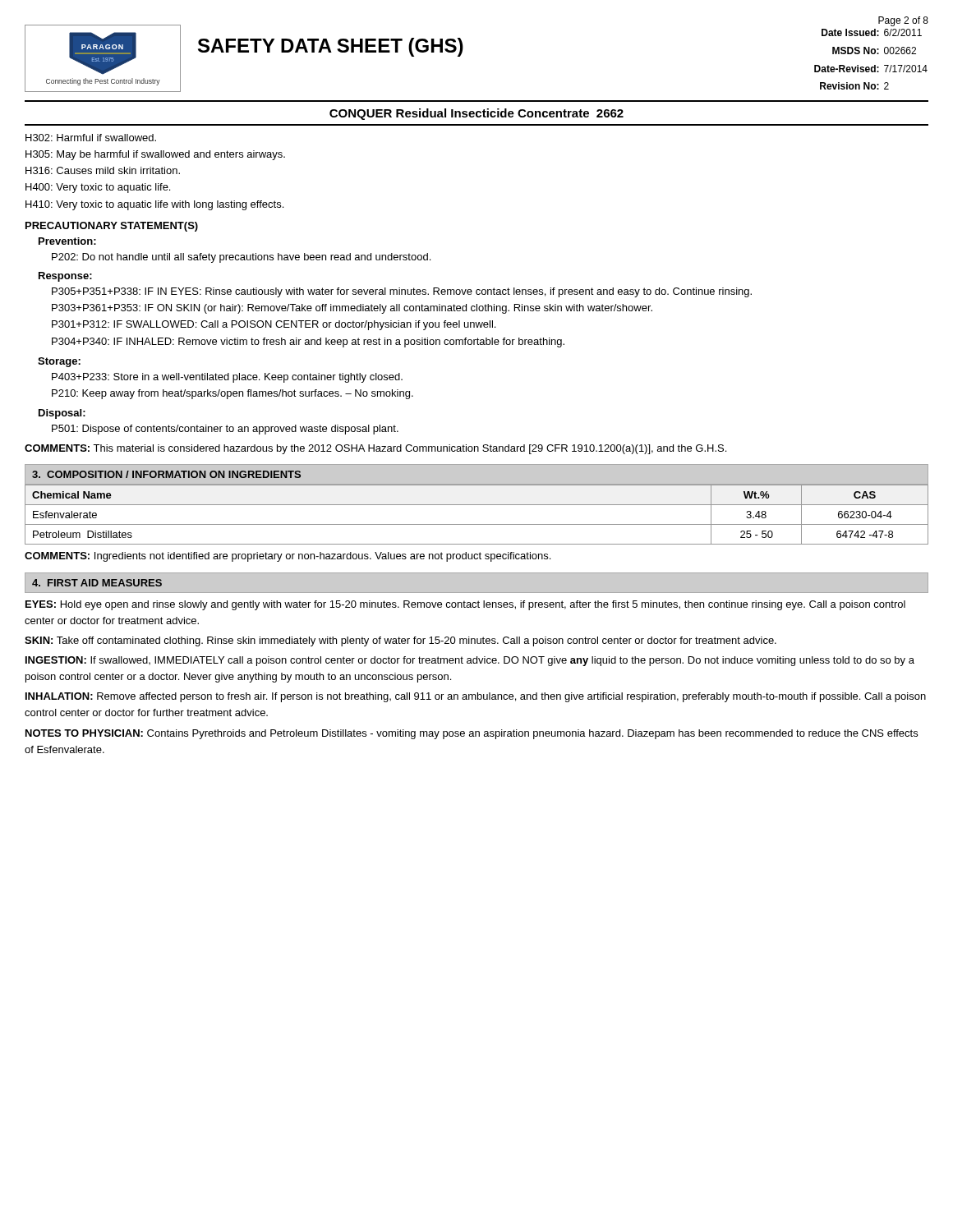Point to the region starting "COMMENTS: Ingredients not identified"
Screen dimensions: 1232x953
(x=288, y=556)
